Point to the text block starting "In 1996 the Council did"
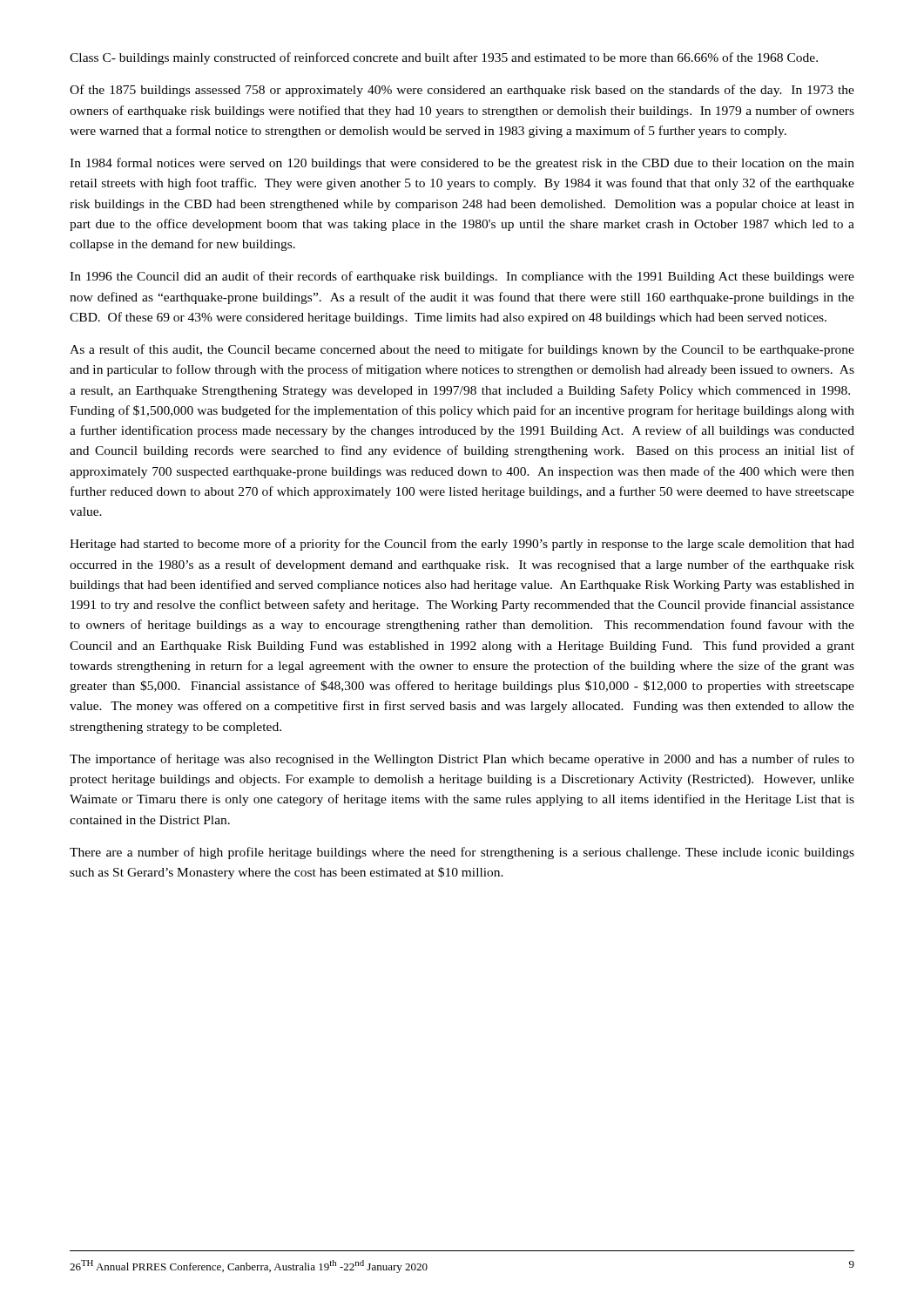924x1307 pixels. tap(462, 296)
